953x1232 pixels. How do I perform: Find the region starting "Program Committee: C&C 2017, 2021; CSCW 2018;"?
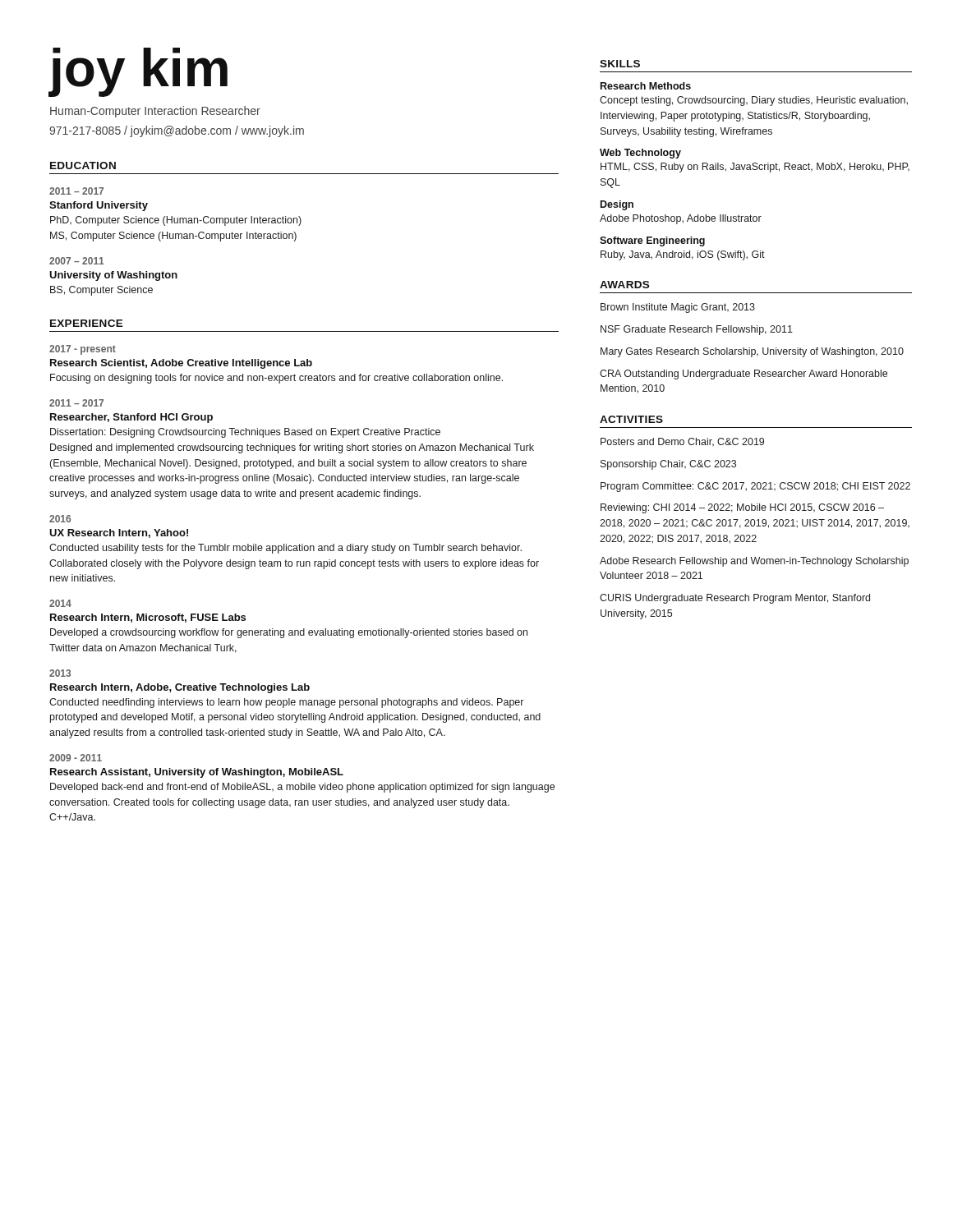pos(756,486)
